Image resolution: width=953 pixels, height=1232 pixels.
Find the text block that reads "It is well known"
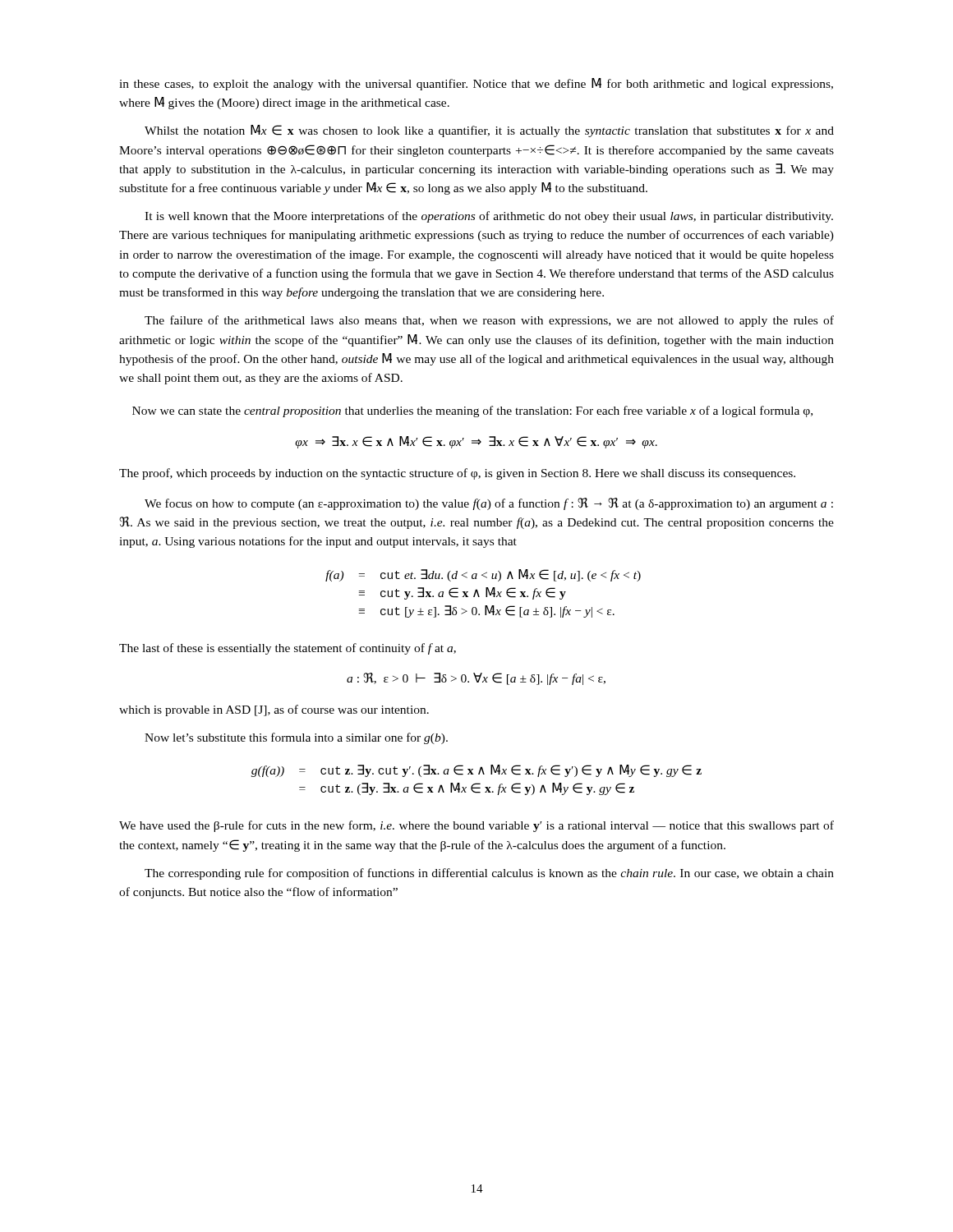click(476, 254)
